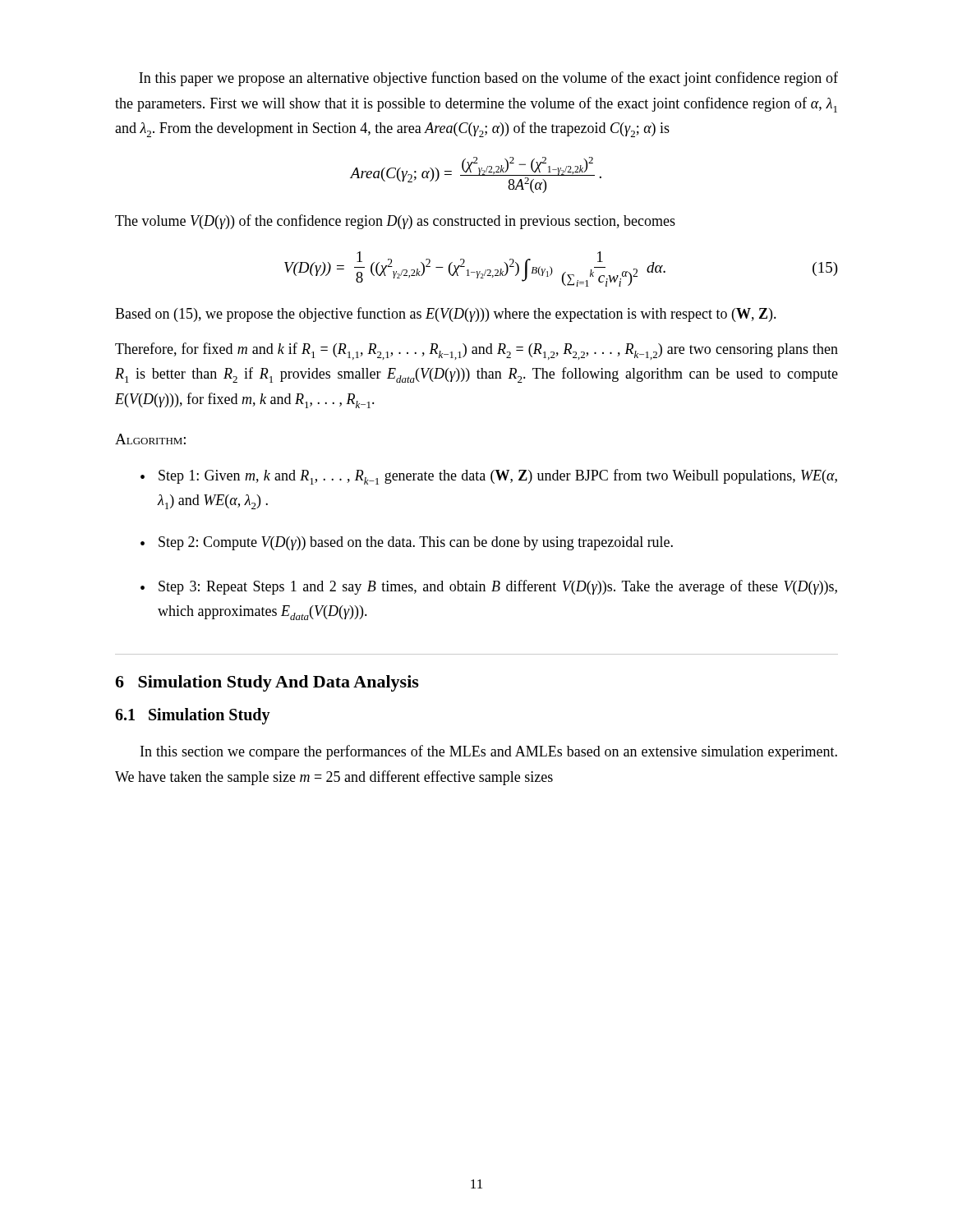Viewport: 953px width, 1232px height.
Task: Point to the block beginning "Based on (15), we propose the"
Action: point(446,314)
